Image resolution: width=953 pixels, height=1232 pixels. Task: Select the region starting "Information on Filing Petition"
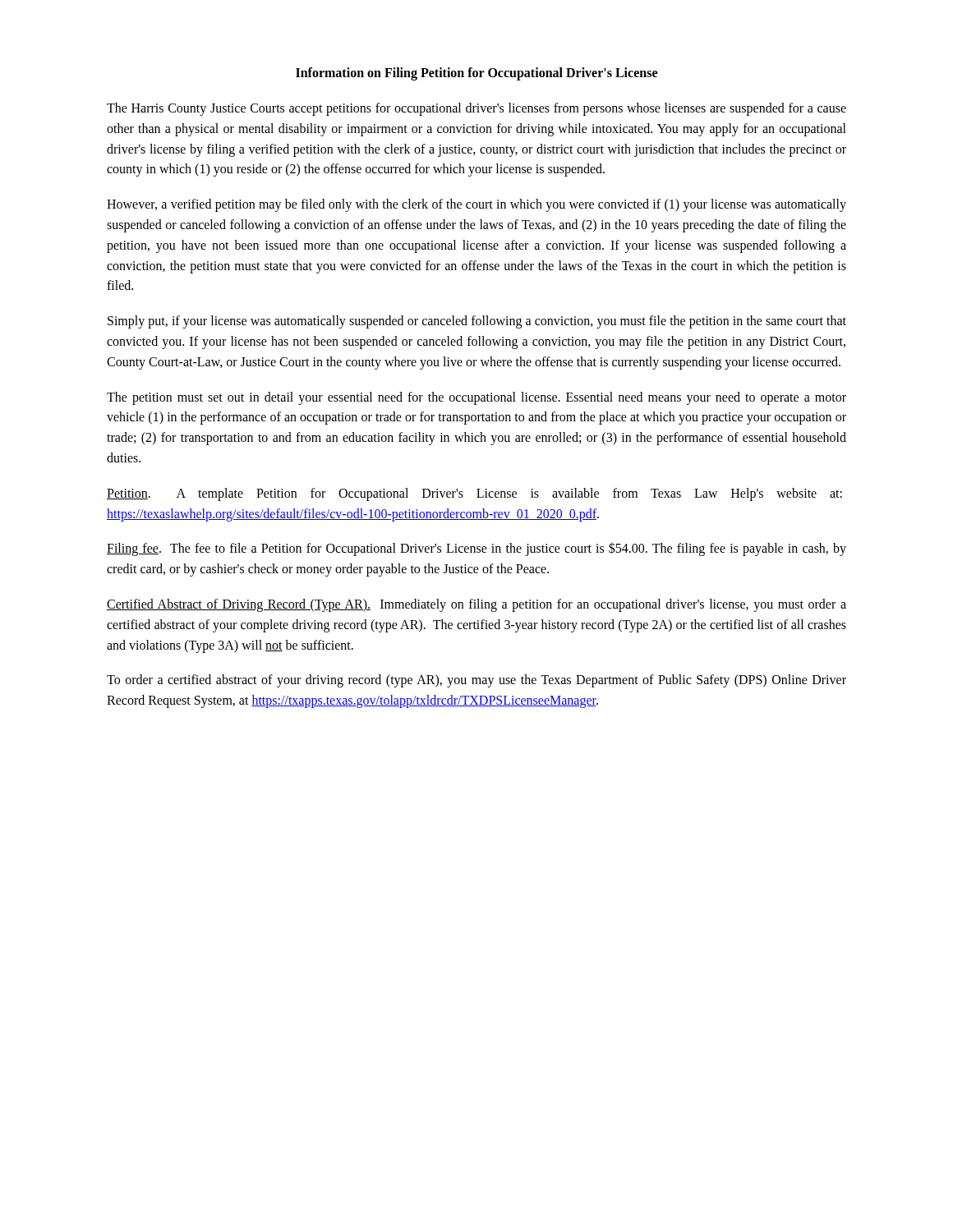tap(476, 73)
